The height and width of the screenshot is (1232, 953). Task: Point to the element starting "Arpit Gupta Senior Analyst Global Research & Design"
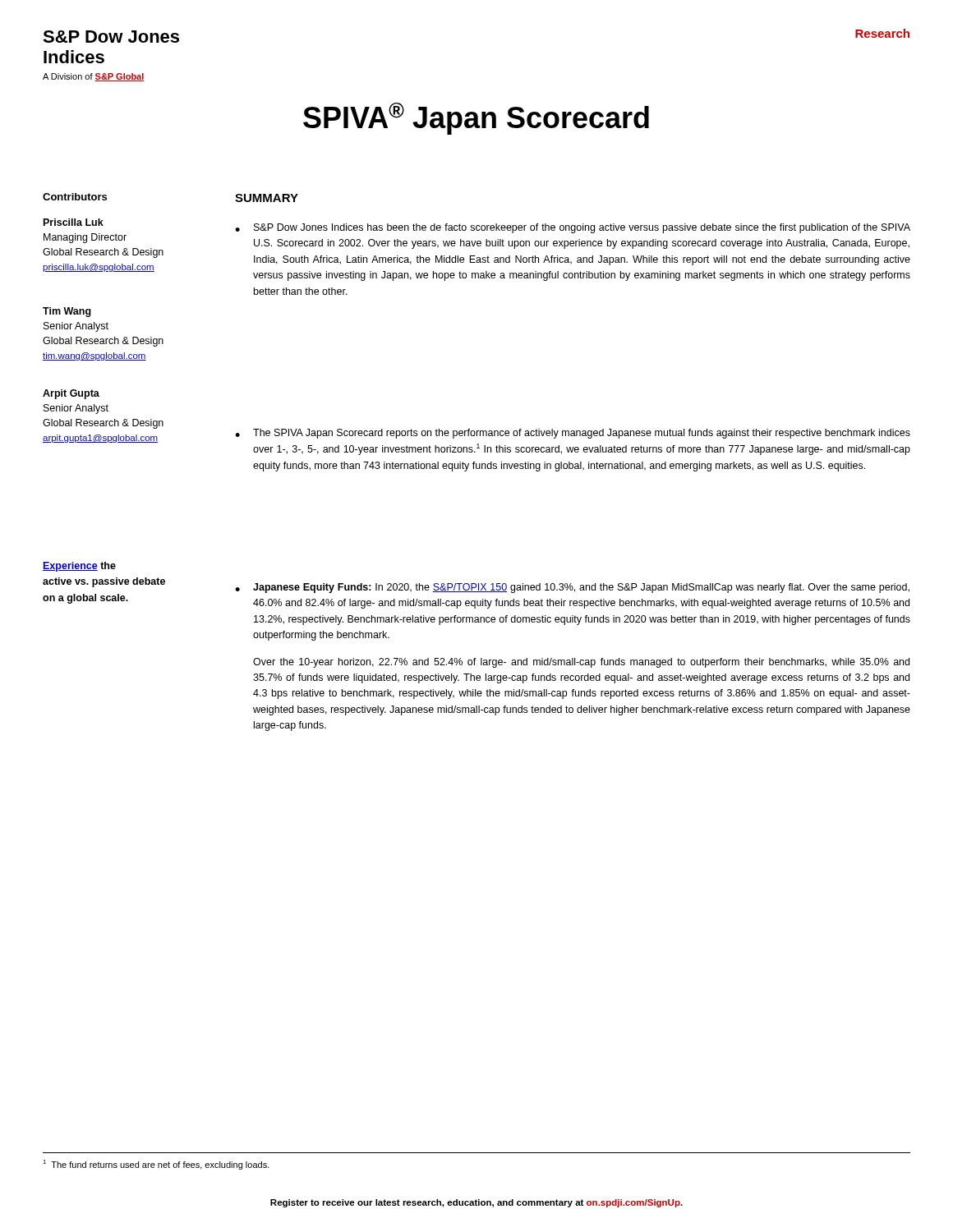click(x=125, y=416)
